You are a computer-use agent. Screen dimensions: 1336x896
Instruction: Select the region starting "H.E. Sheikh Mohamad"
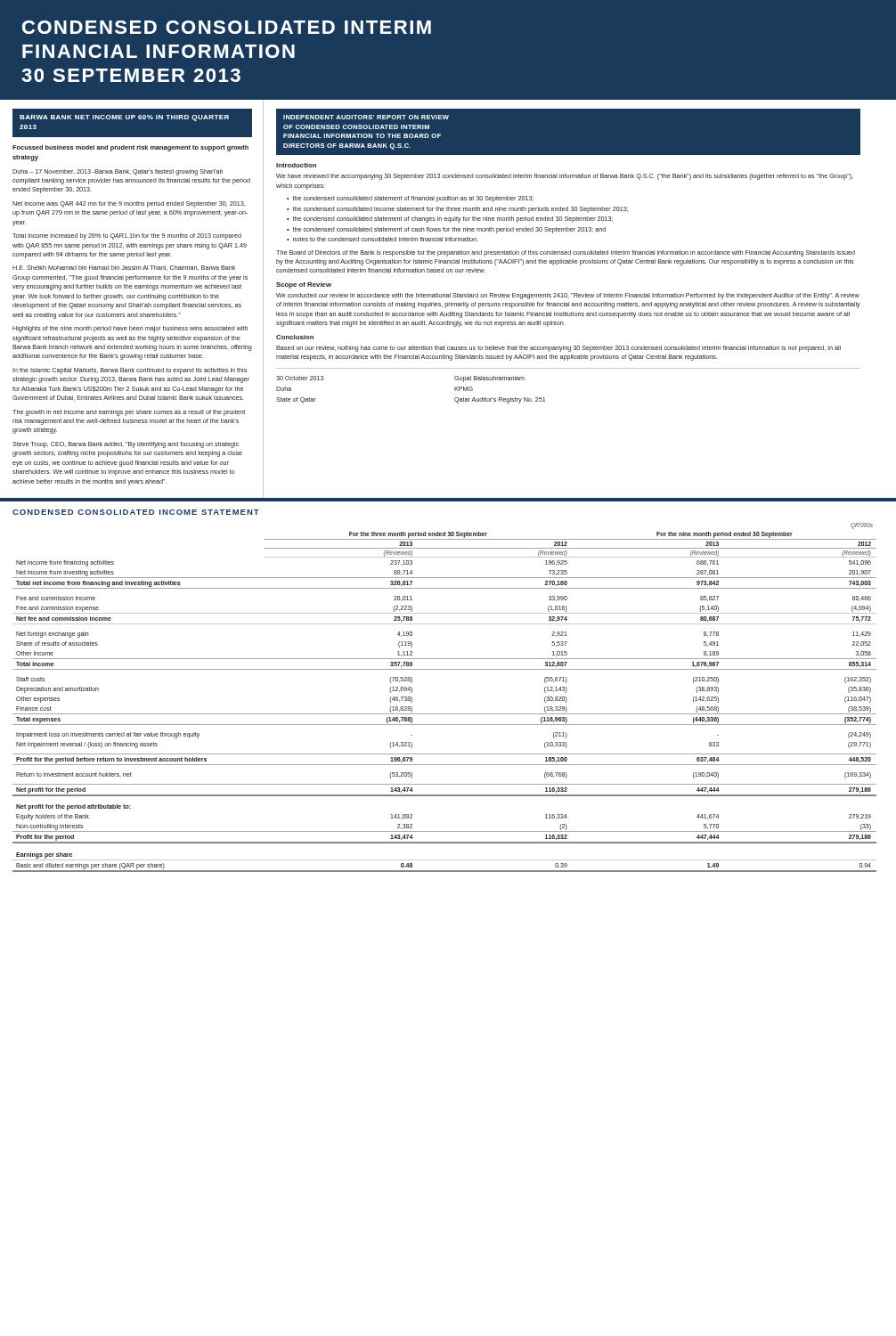point(130,291)
